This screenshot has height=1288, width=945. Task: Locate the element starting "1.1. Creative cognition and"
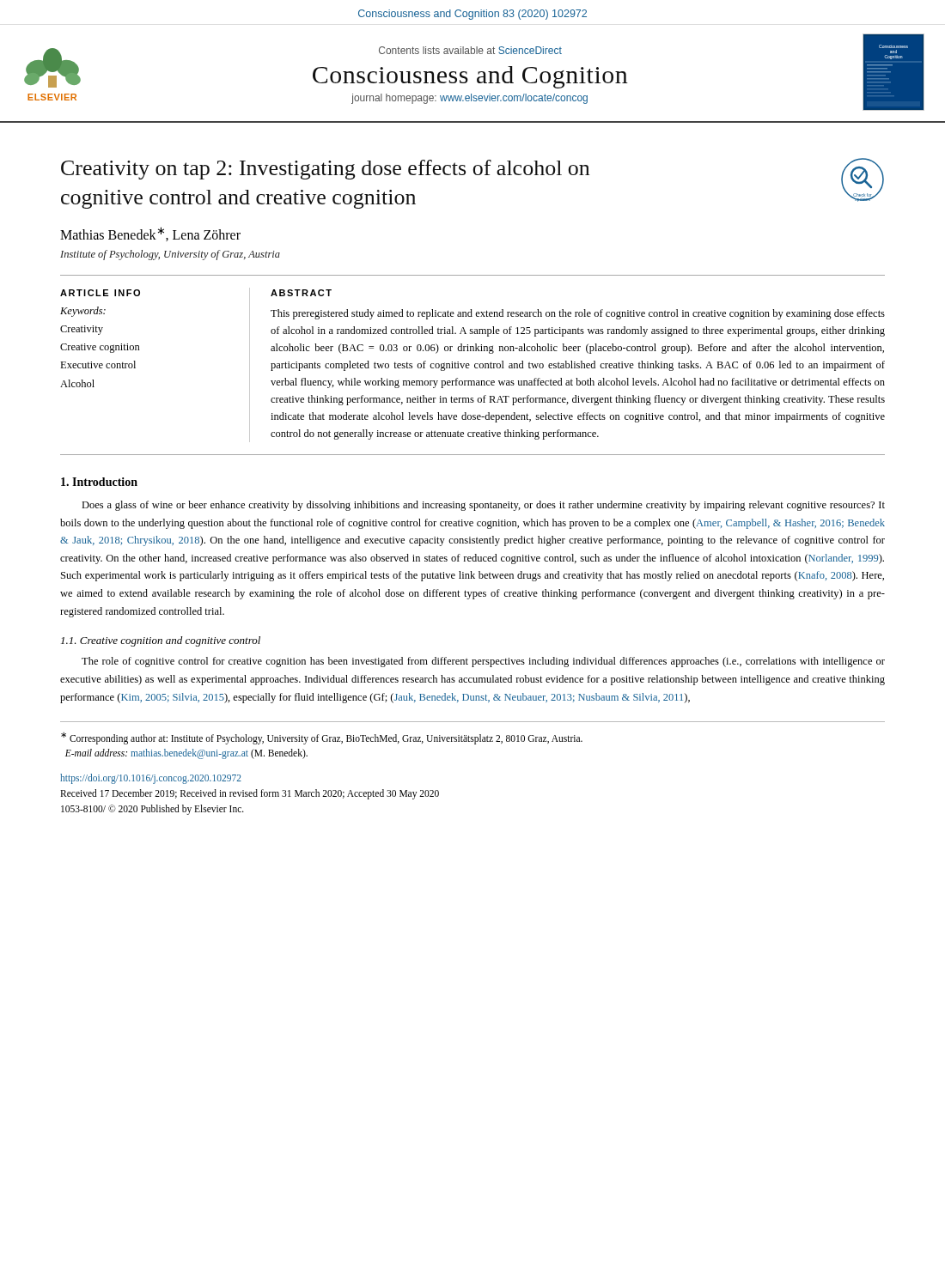pyautogui.click(x=160, y=640)
